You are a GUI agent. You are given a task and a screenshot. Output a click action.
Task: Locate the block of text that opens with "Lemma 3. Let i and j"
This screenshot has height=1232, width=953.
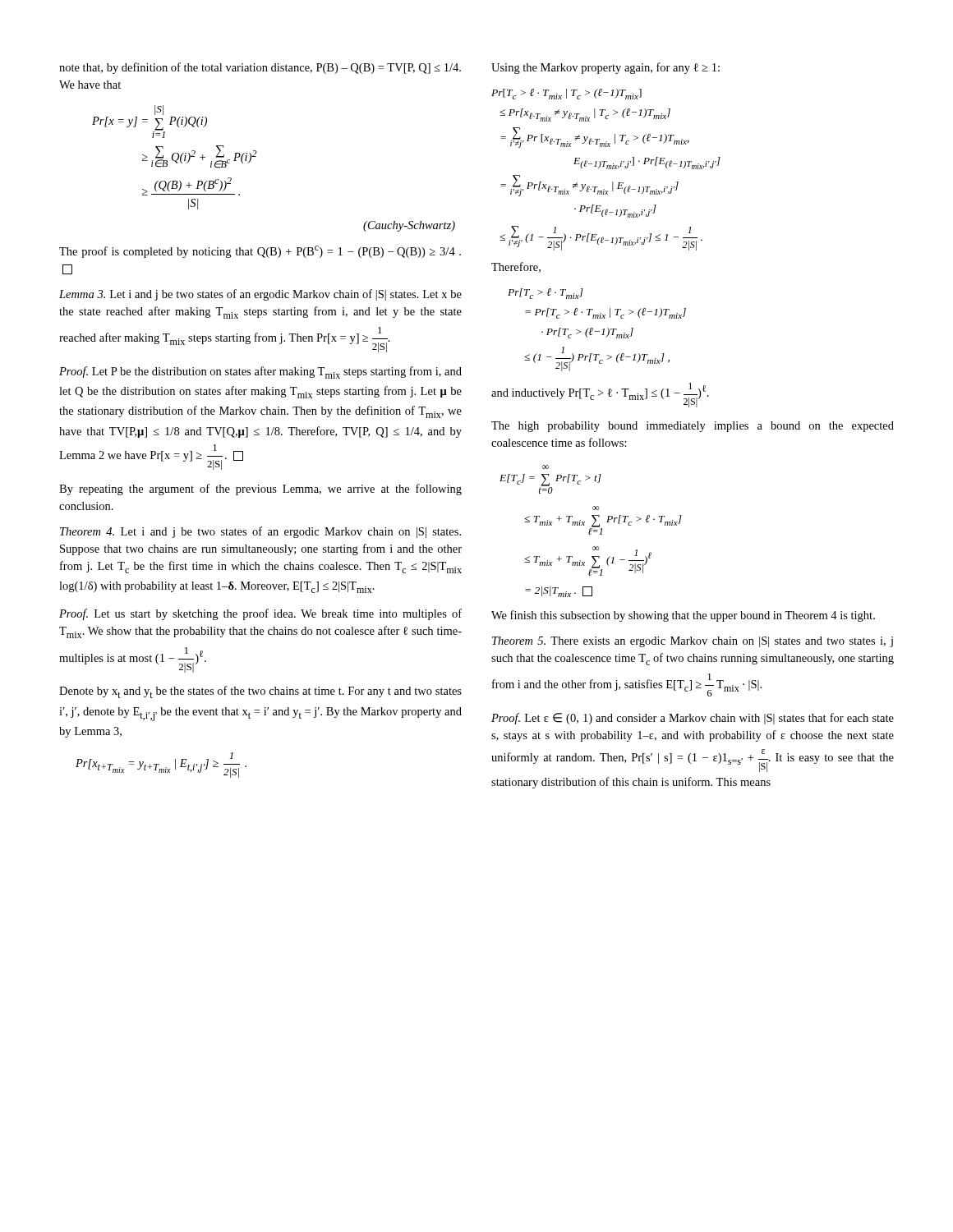pos(260,320)
